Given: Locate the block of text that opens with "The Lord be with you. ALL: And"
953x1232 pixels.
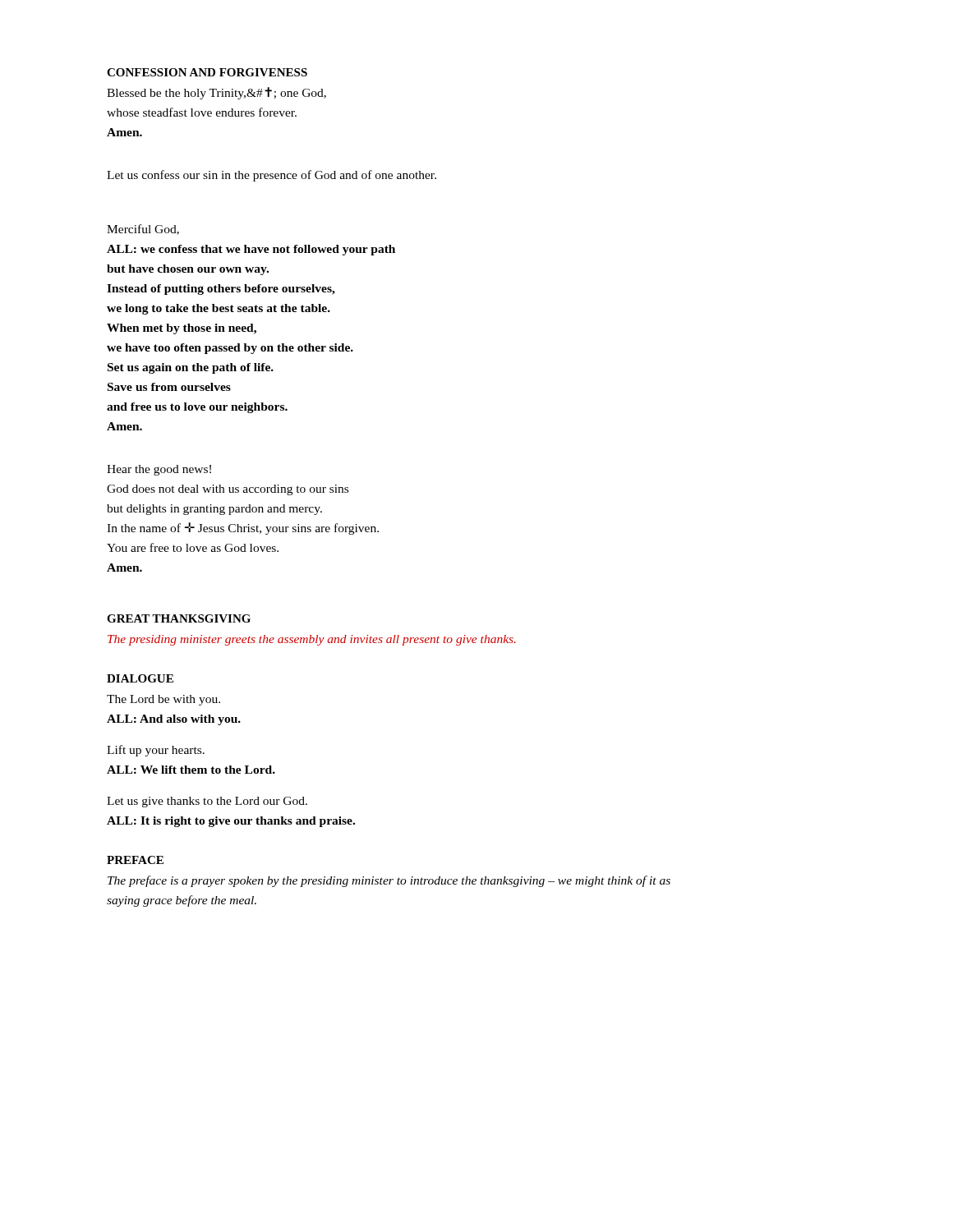Looking at the screenshot, I should point(174,709).
